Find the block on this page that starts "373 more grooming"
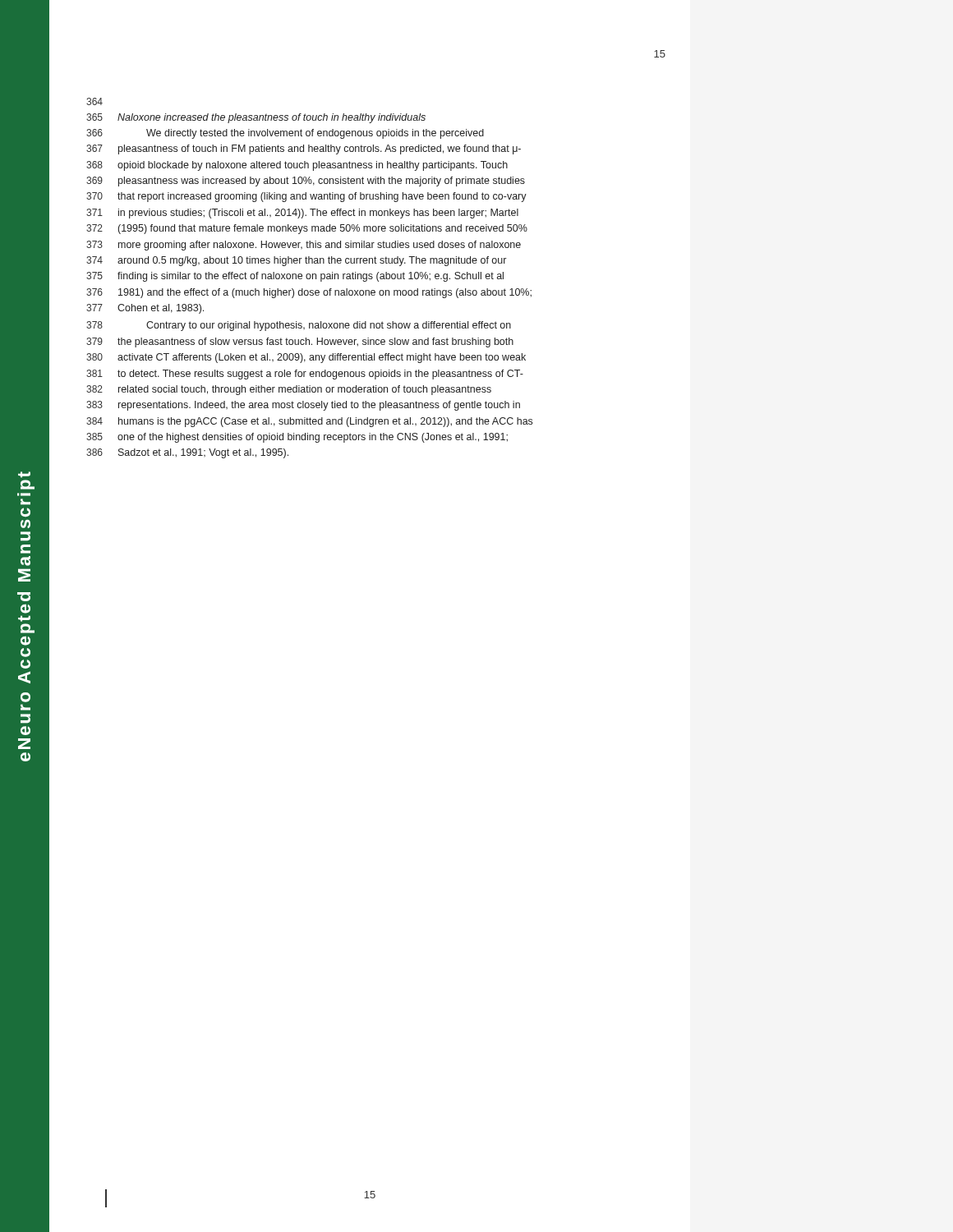The width and height of the screenshot is (953, 1232). click(x=370, y=245)
